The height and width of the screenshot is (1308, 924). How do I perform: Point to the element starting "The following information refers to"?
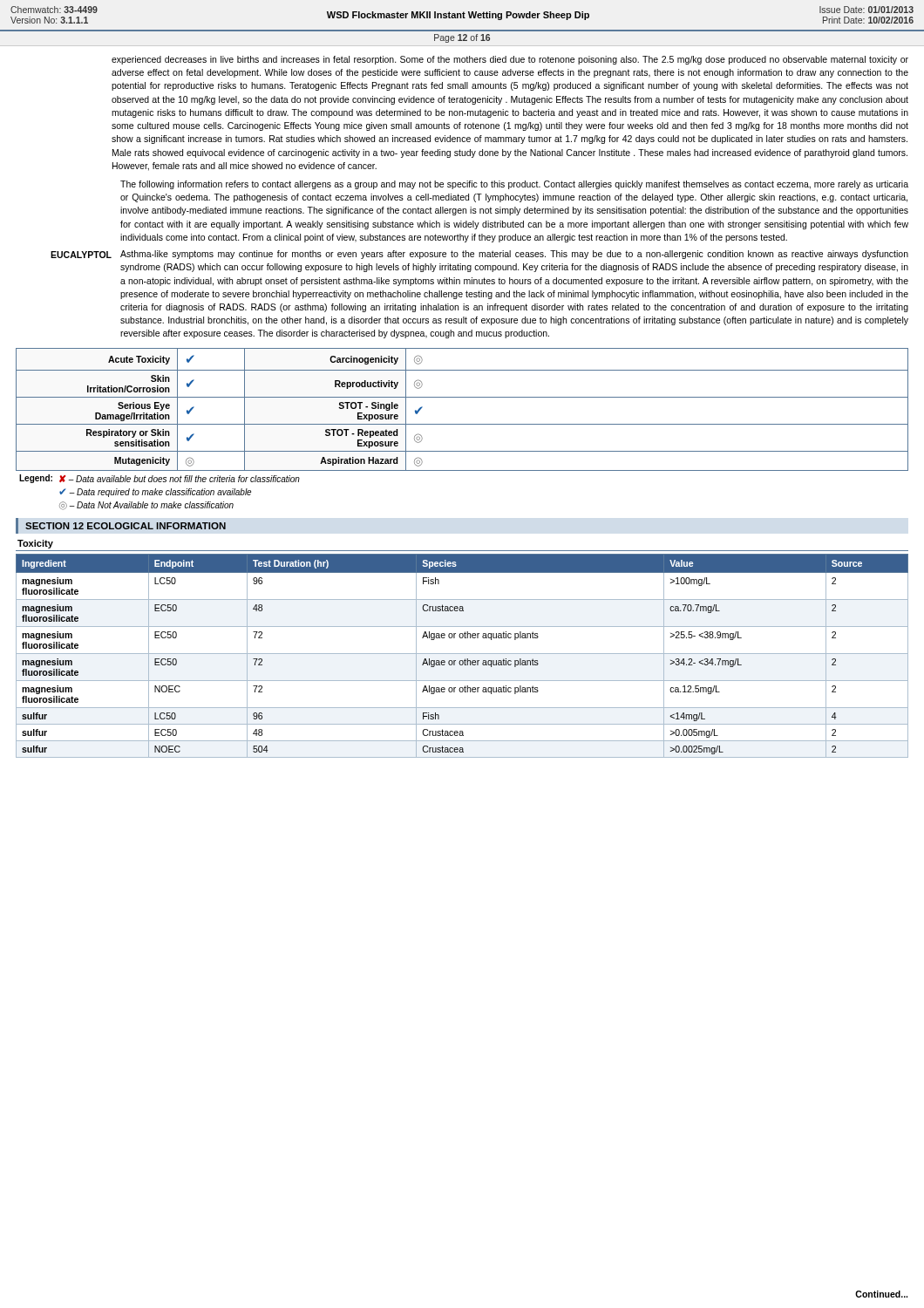pos(462,211)
